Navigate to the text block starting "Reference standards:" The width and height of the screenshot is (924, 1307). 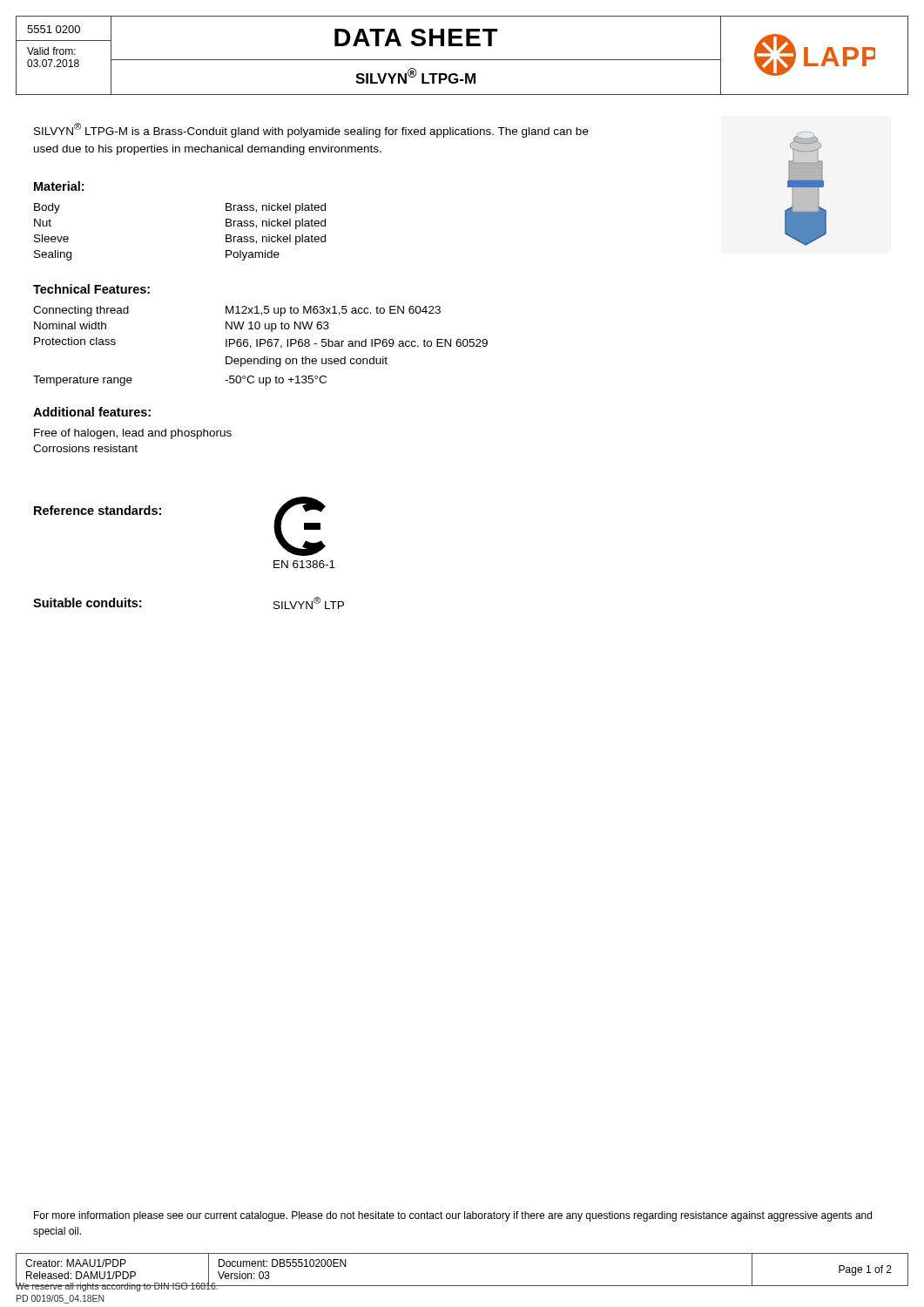click(98, 510)
